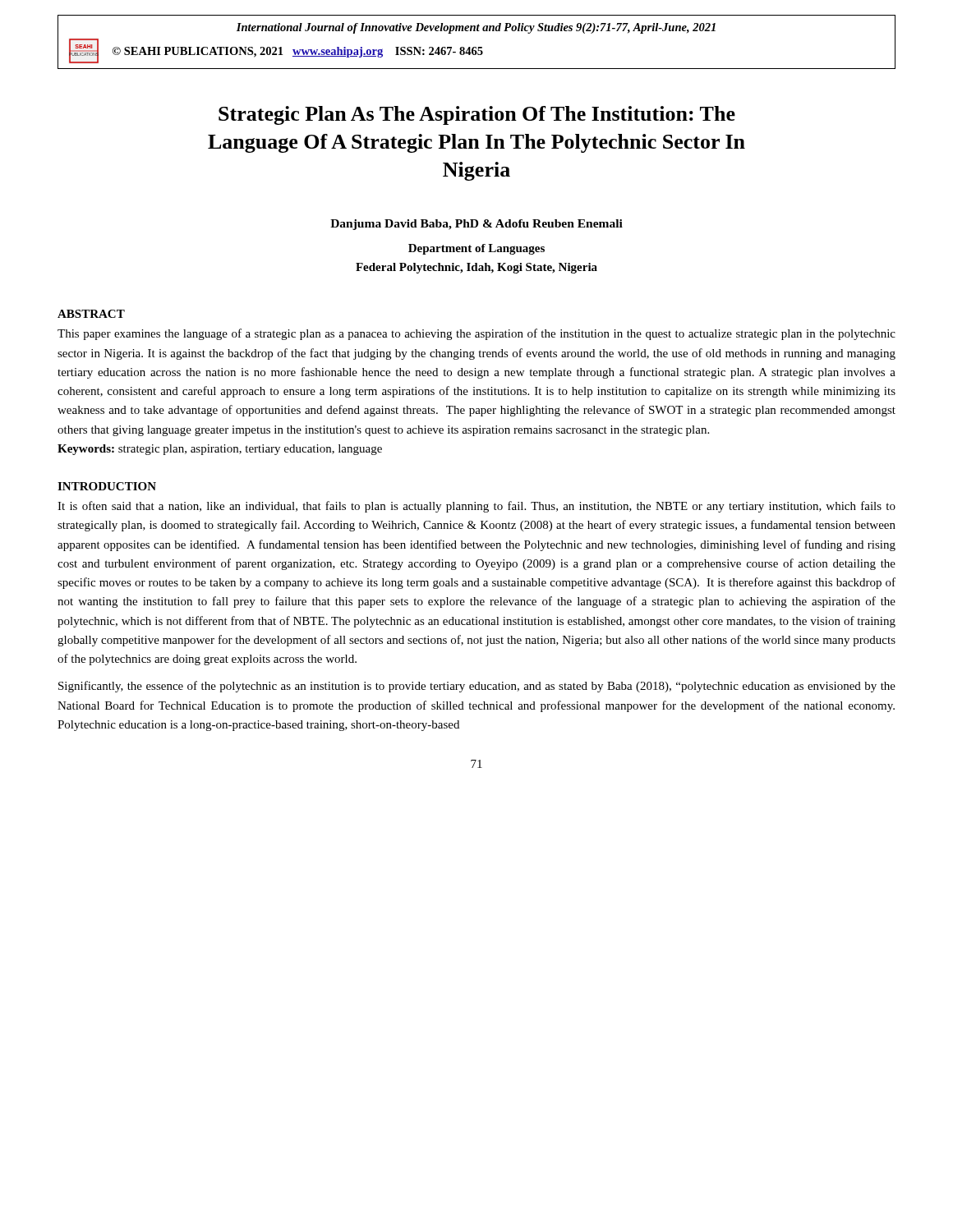This screenshot has width=953, height=1232.
Task: Point to the block beginning "Danjuma David Baba,"
Action: pos(476,223)
